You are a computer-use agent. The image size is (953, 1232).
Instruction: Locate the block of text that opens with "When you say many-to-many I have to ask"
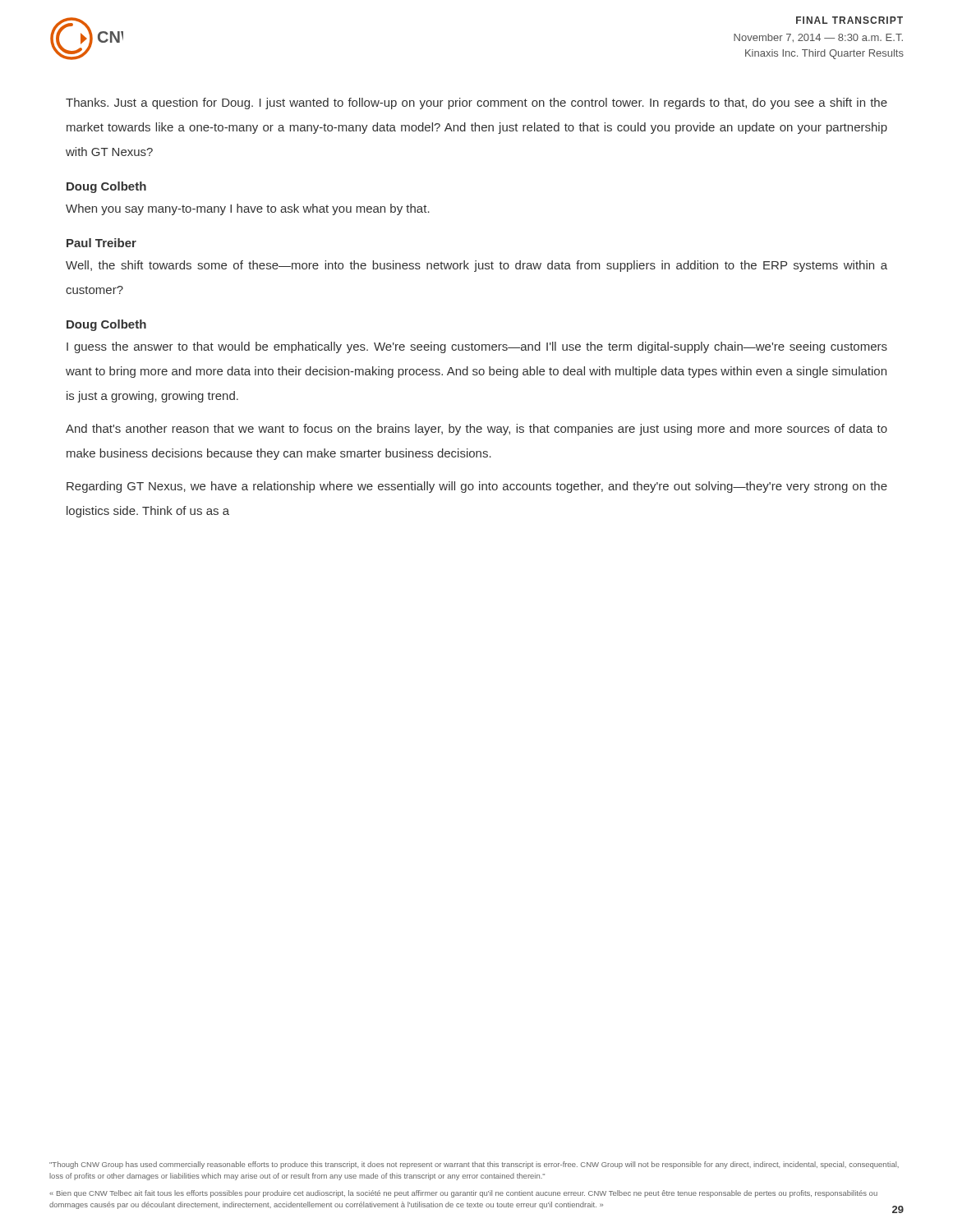click(248, 208)
